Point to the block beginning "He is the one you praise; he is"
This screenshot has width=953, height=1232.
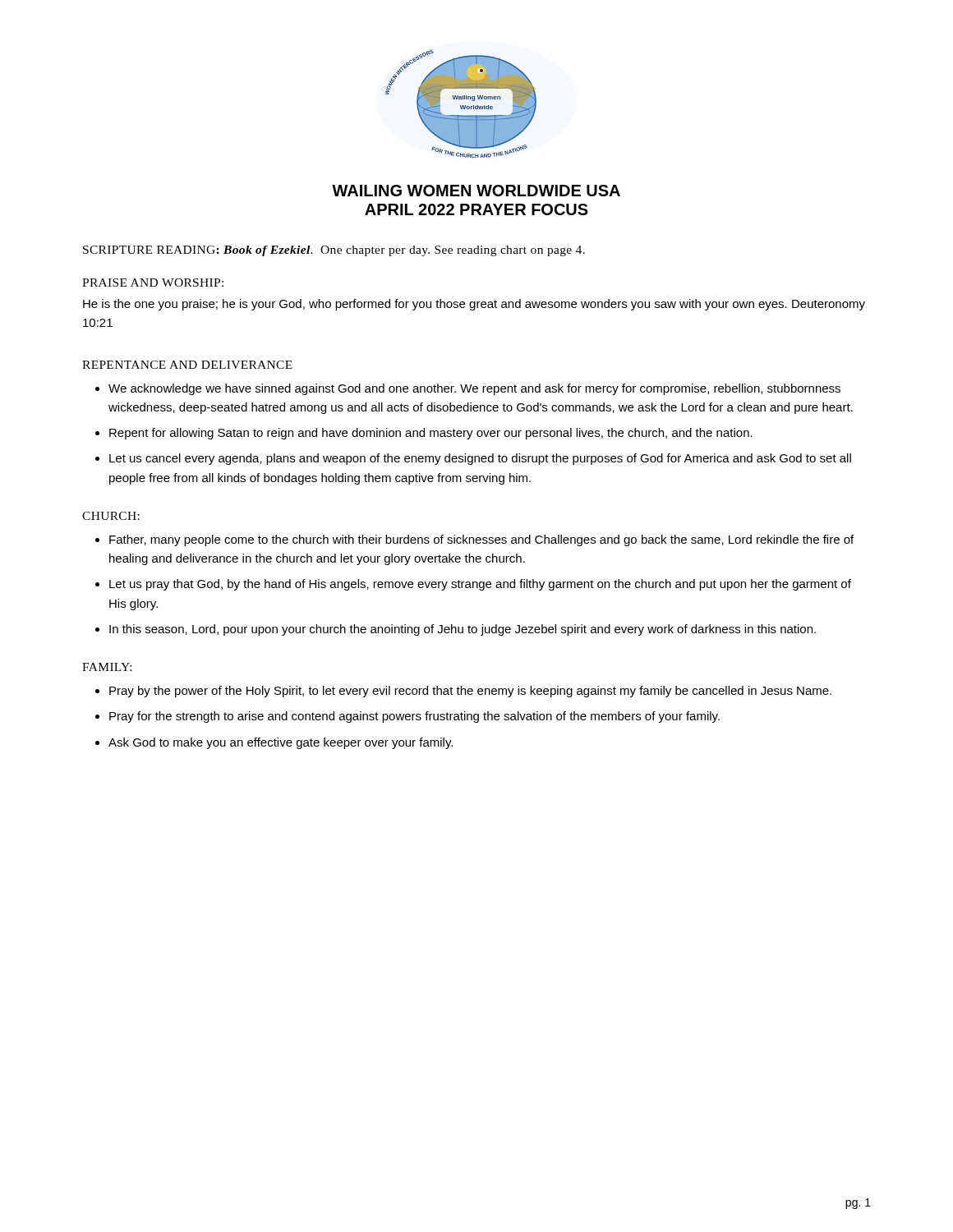pos(474,313)
